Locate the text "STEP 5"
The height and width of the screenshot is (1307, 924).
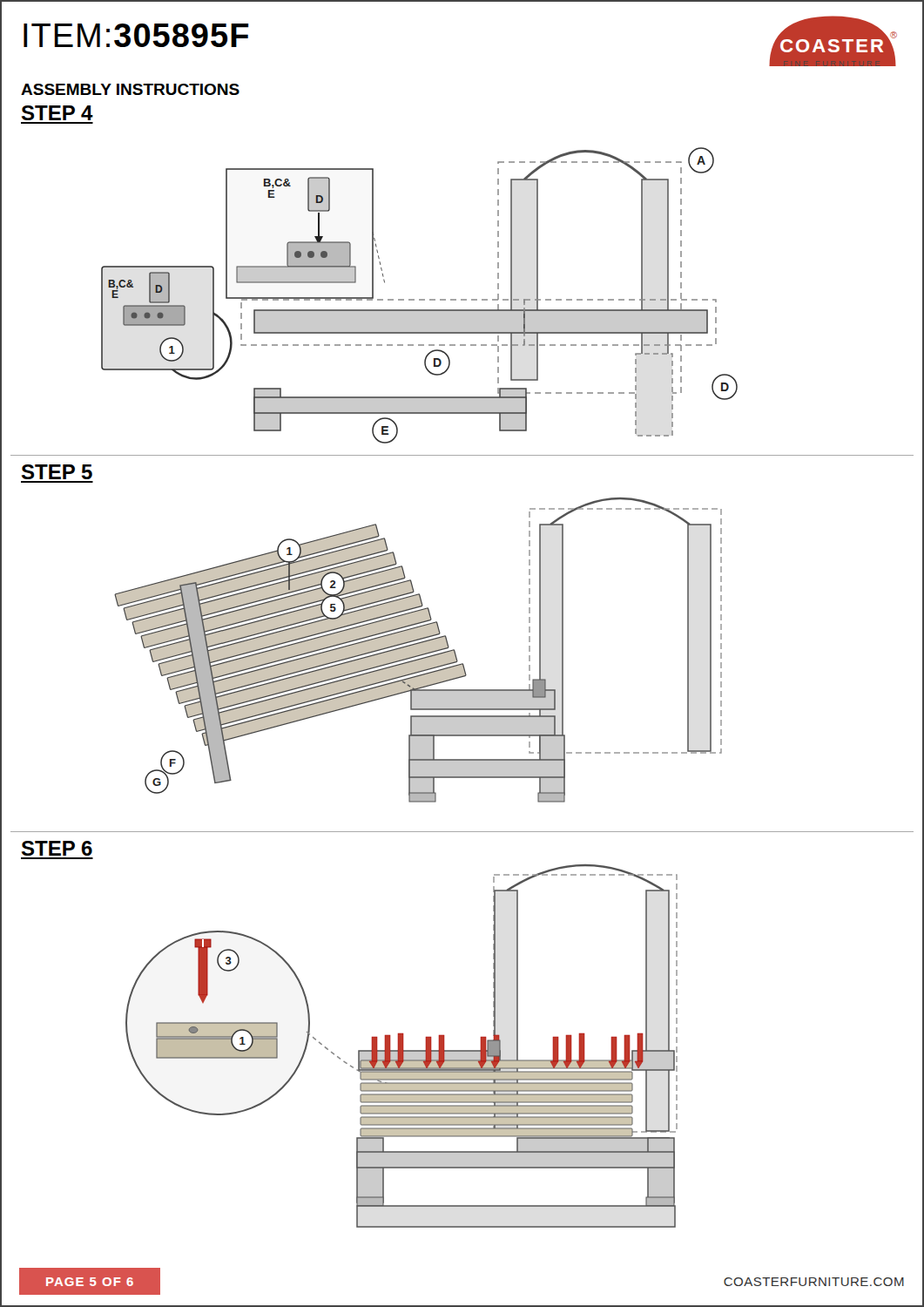coord(57,472)
